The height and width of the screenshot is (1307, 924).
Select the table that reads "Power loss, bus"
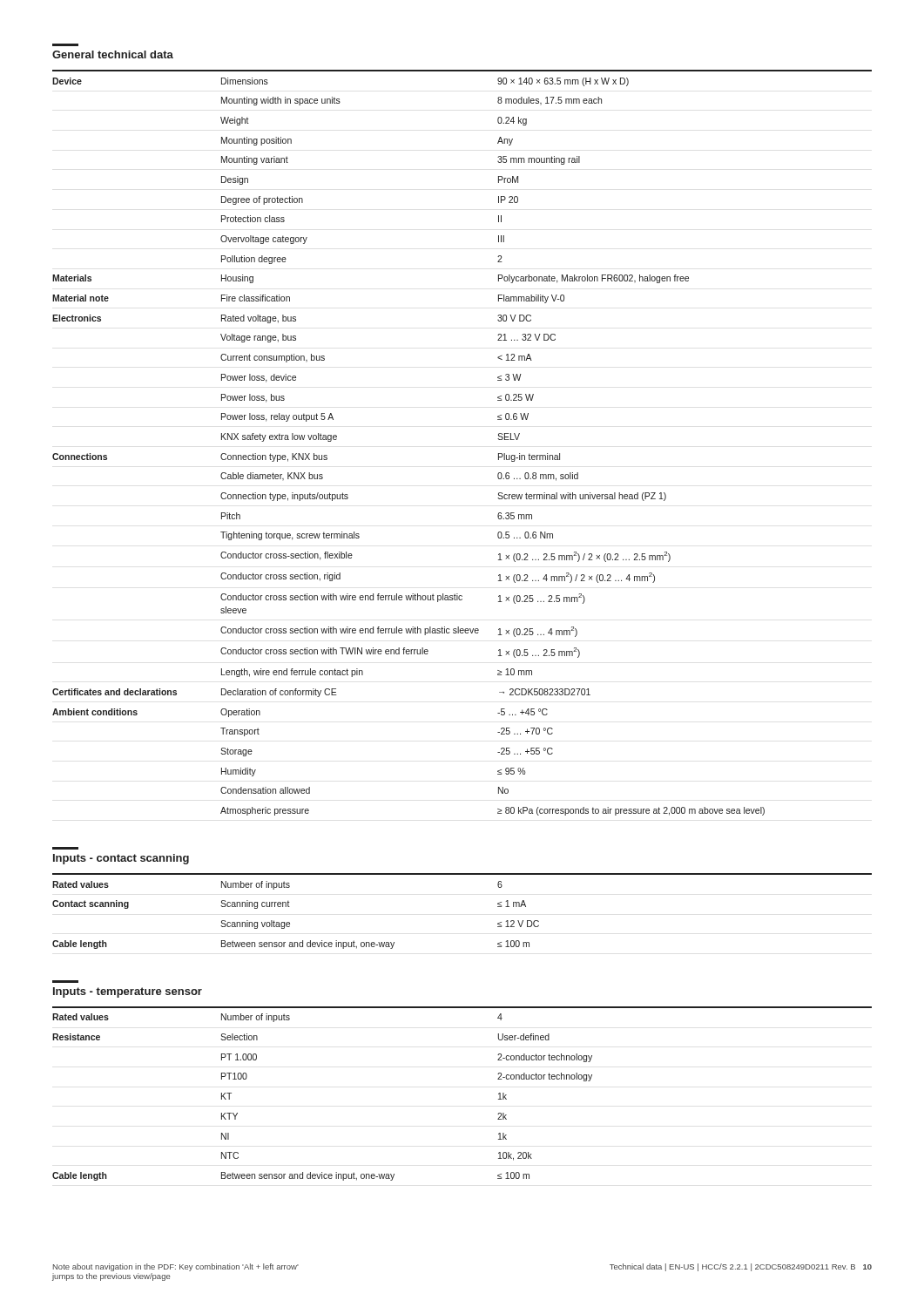coord(462,445)
